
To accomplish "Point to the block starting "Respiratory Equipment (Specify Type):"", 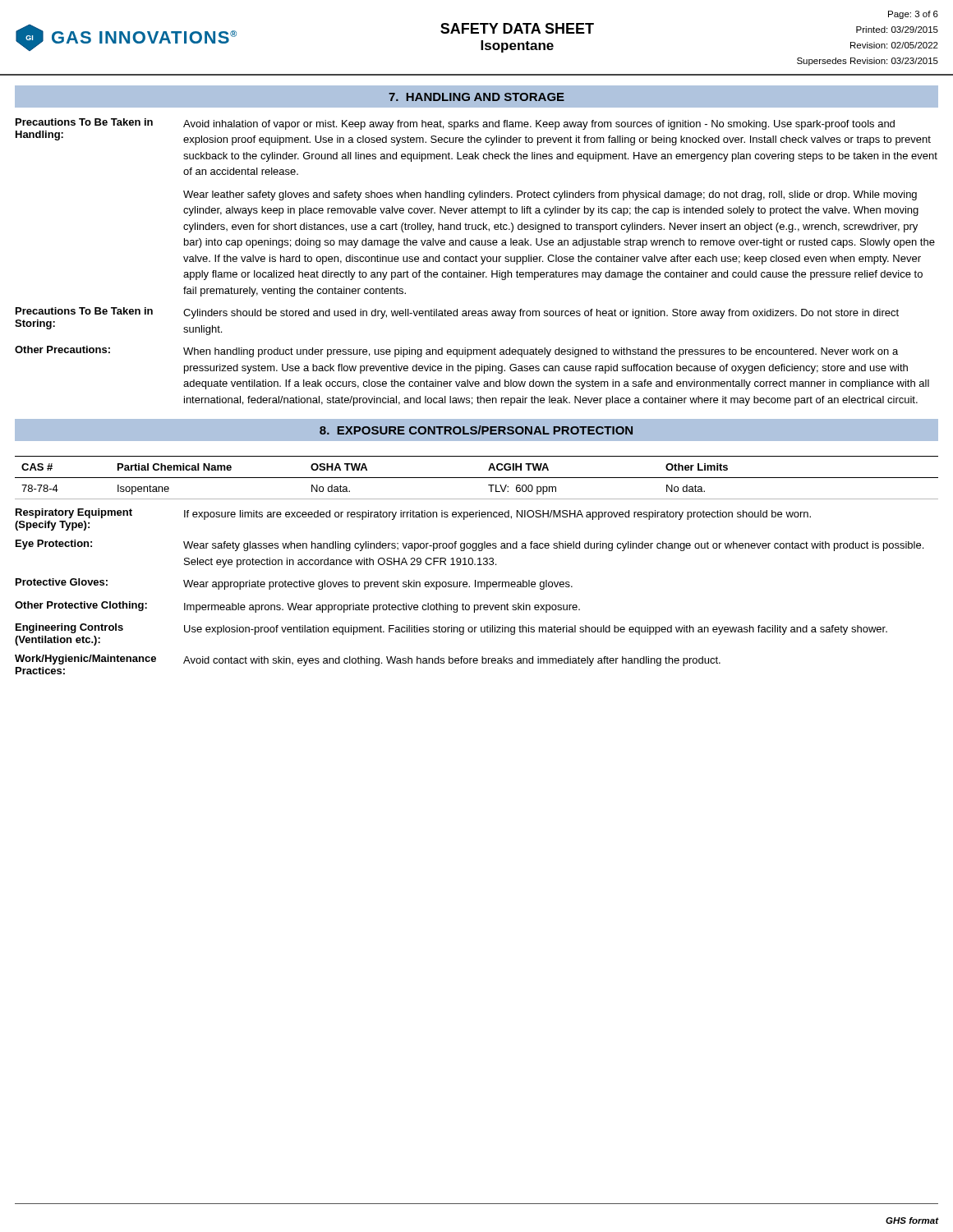I will 74,519.
